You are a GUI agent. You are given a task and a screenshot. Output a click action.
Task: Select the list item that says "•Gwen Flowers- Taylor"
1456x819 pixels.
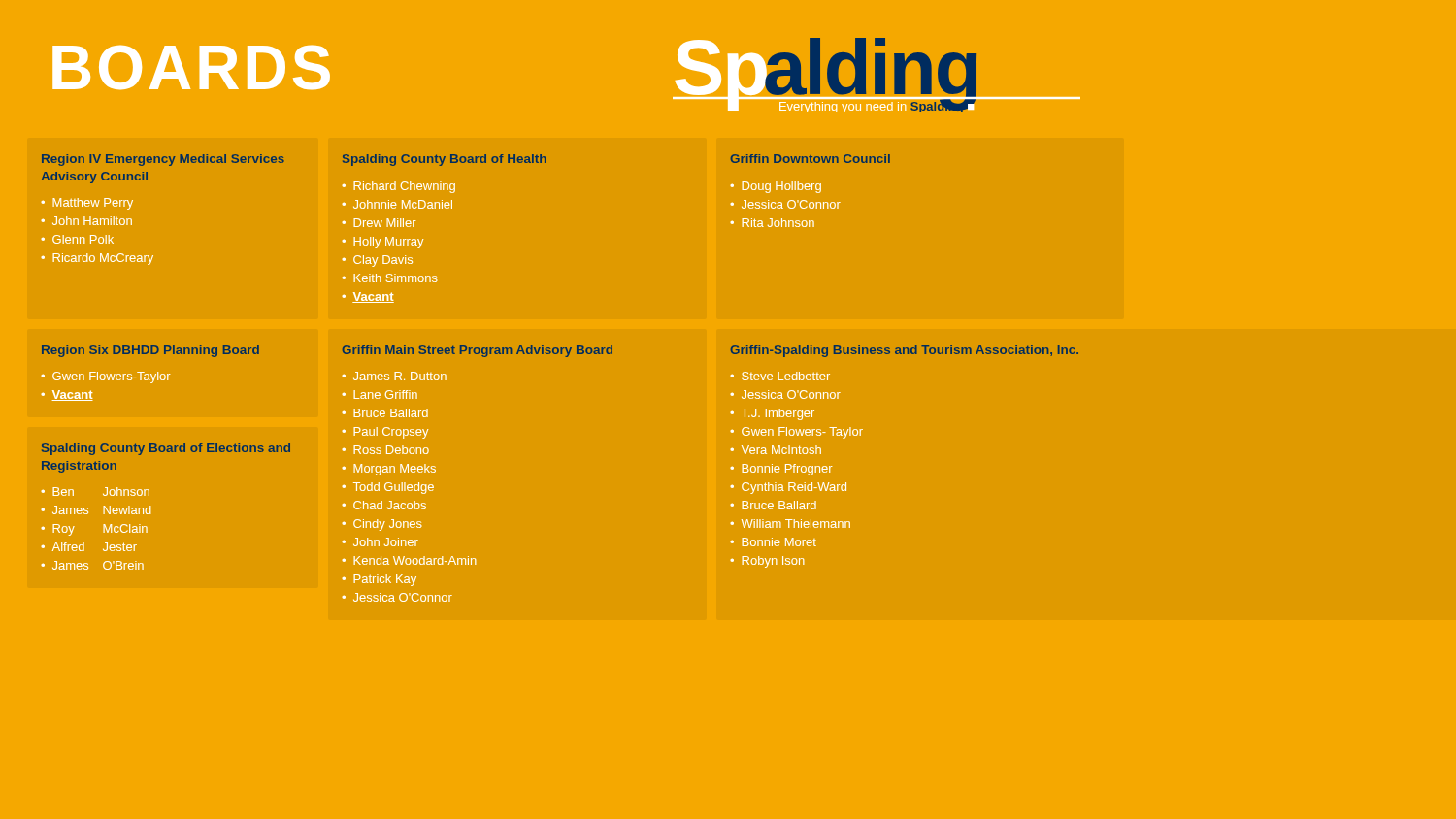tap(796, 431)
